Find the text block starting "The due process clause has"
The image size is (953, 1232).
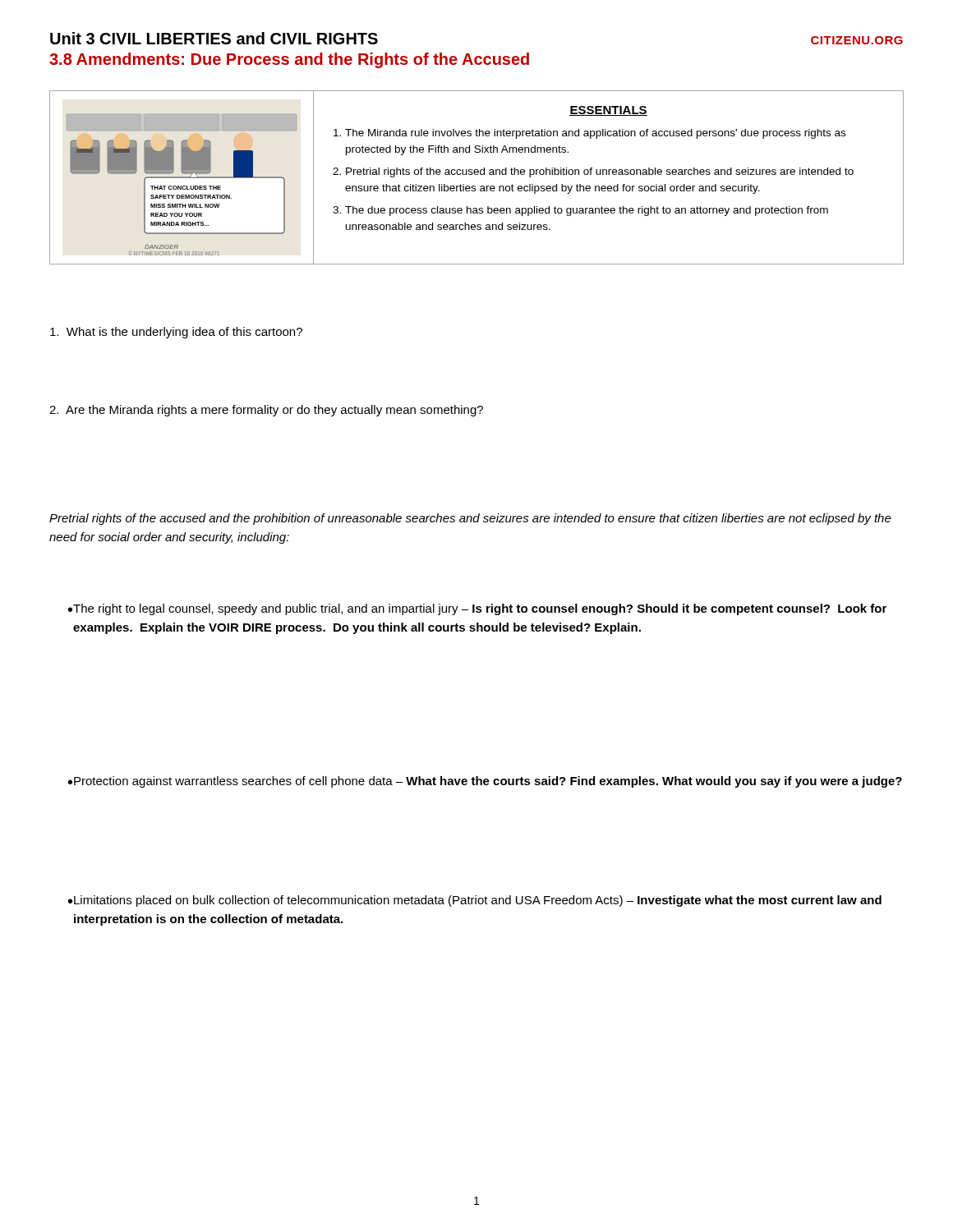587,218
